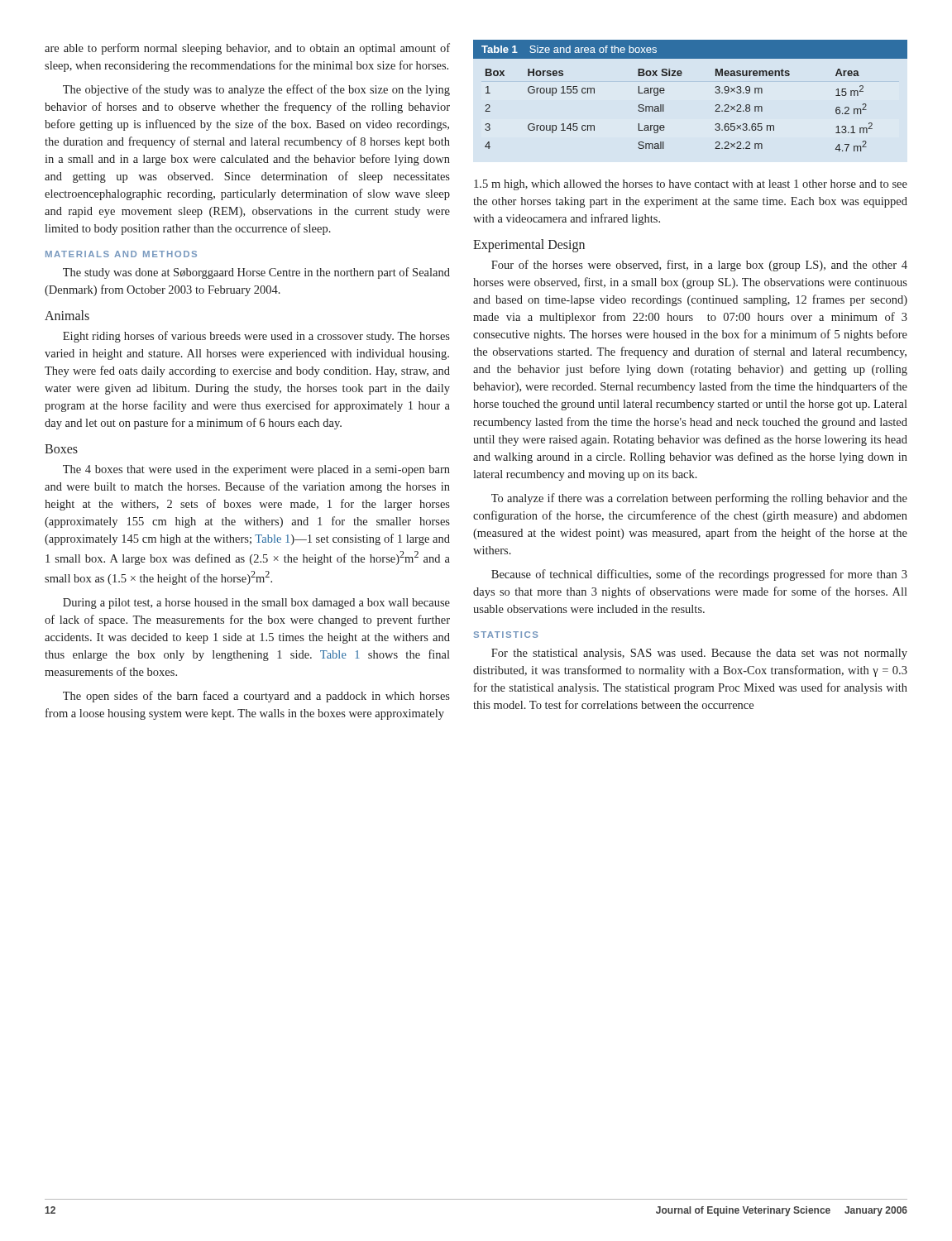Screen dimensions: 1241x952
Task: Locate the block starting "For the statistical analysis, SAS was"
Action: coord(690,679)
